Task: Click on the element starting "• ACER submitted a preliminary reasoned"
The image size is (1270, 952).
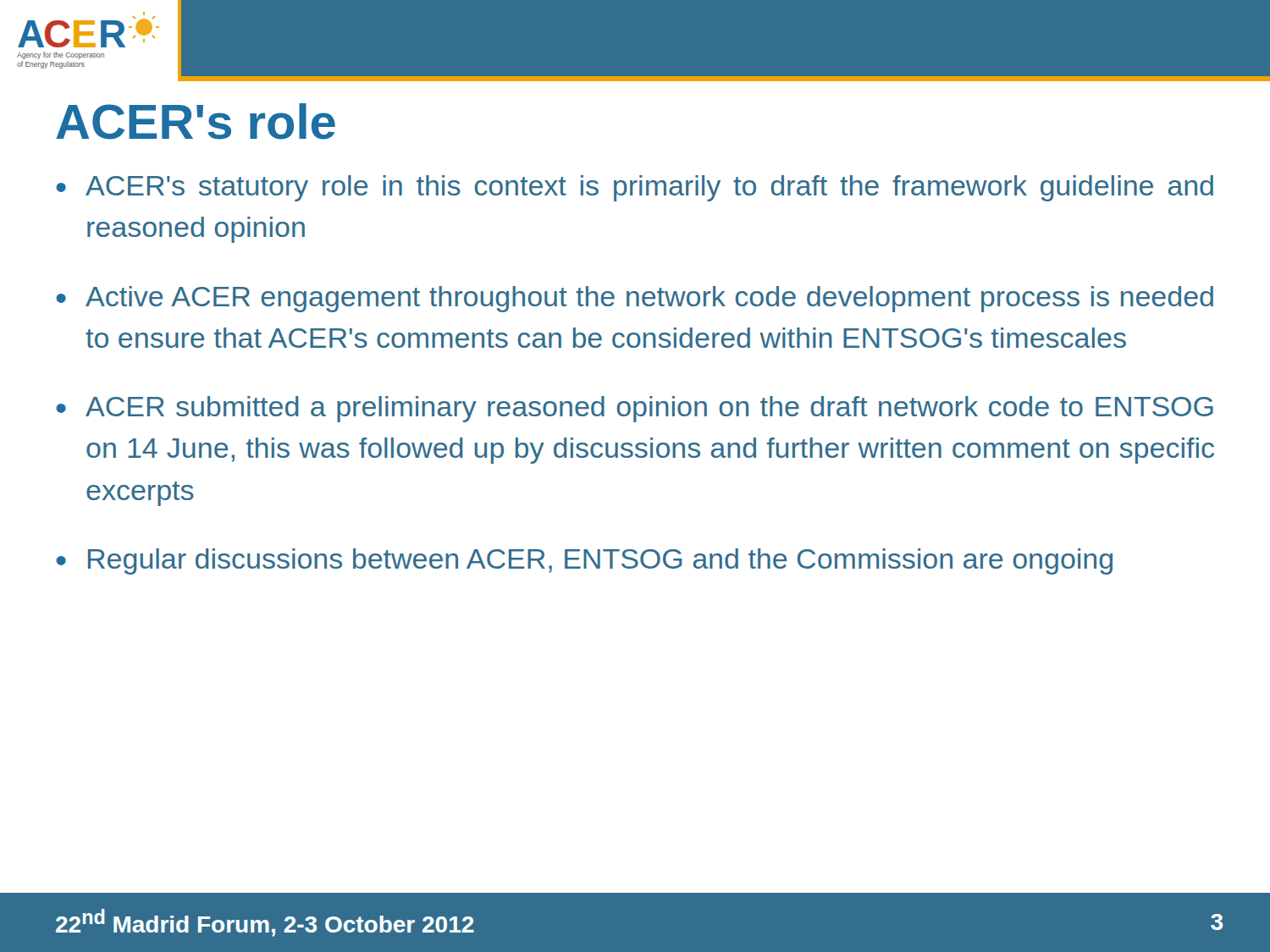Action: click(635, 449)
